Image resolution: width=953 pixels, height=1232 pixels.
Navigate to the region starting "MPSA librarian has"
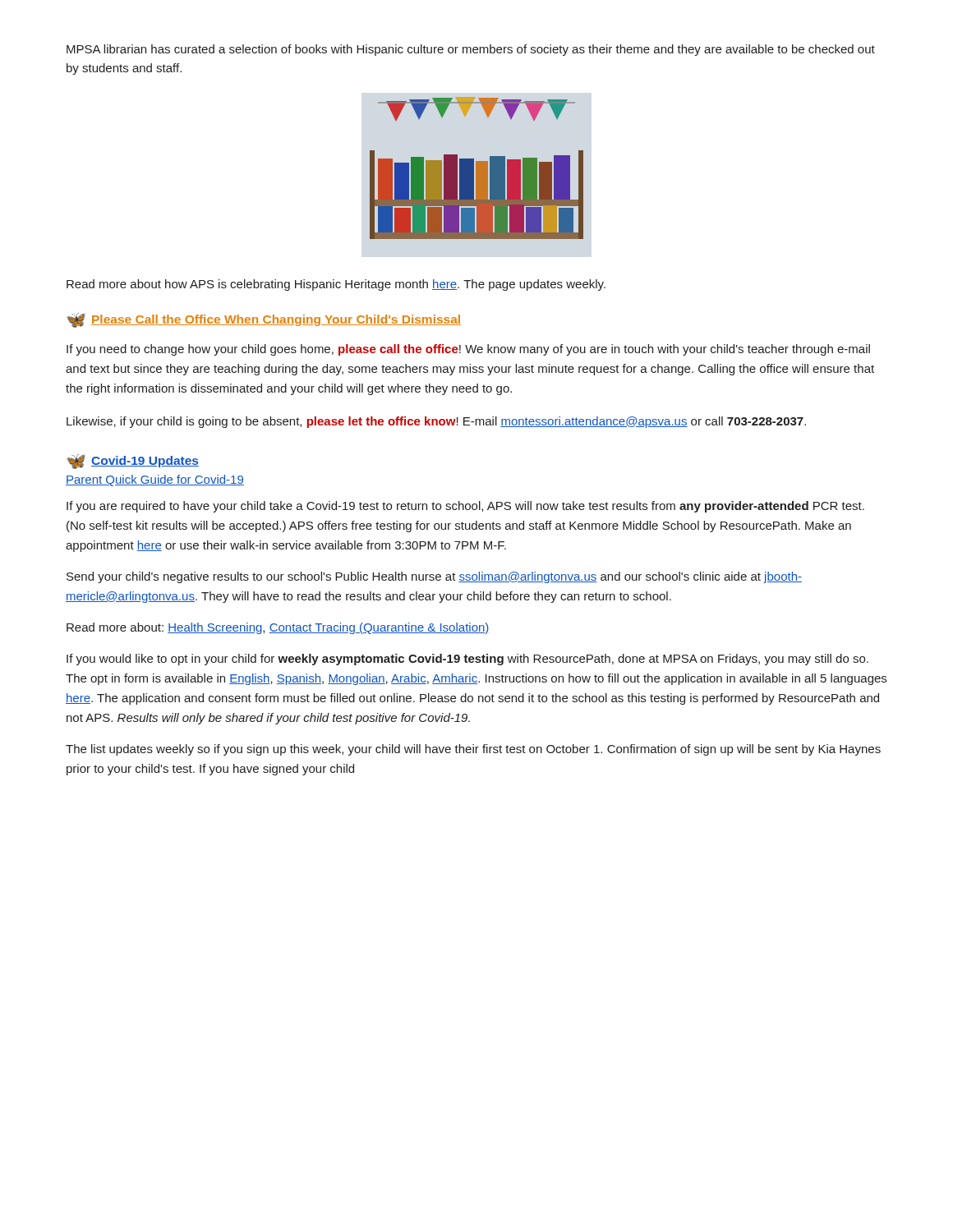point(470,58)
